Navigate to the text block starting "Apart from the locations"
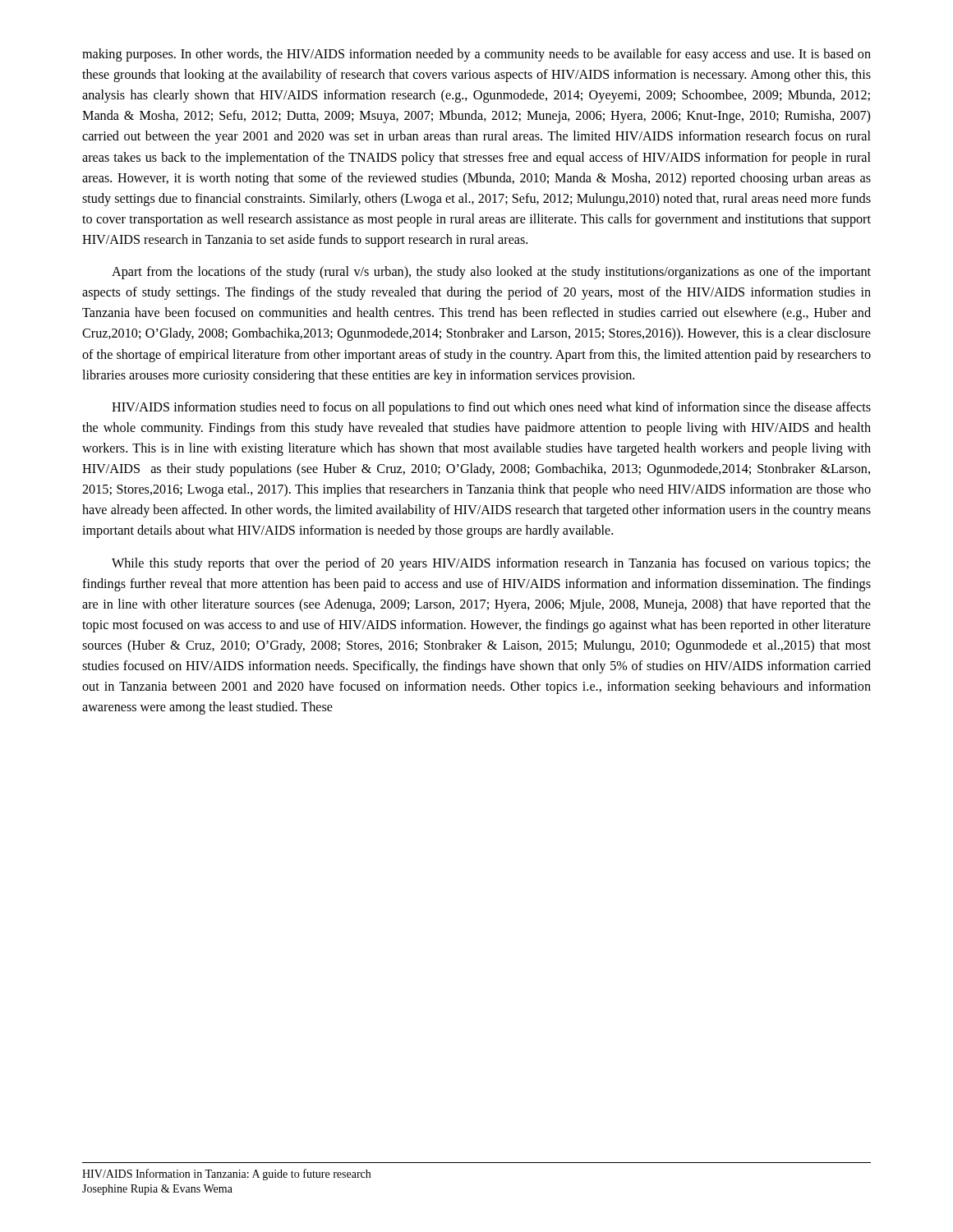The image size is (953, 1232). (x=476, y=324)
